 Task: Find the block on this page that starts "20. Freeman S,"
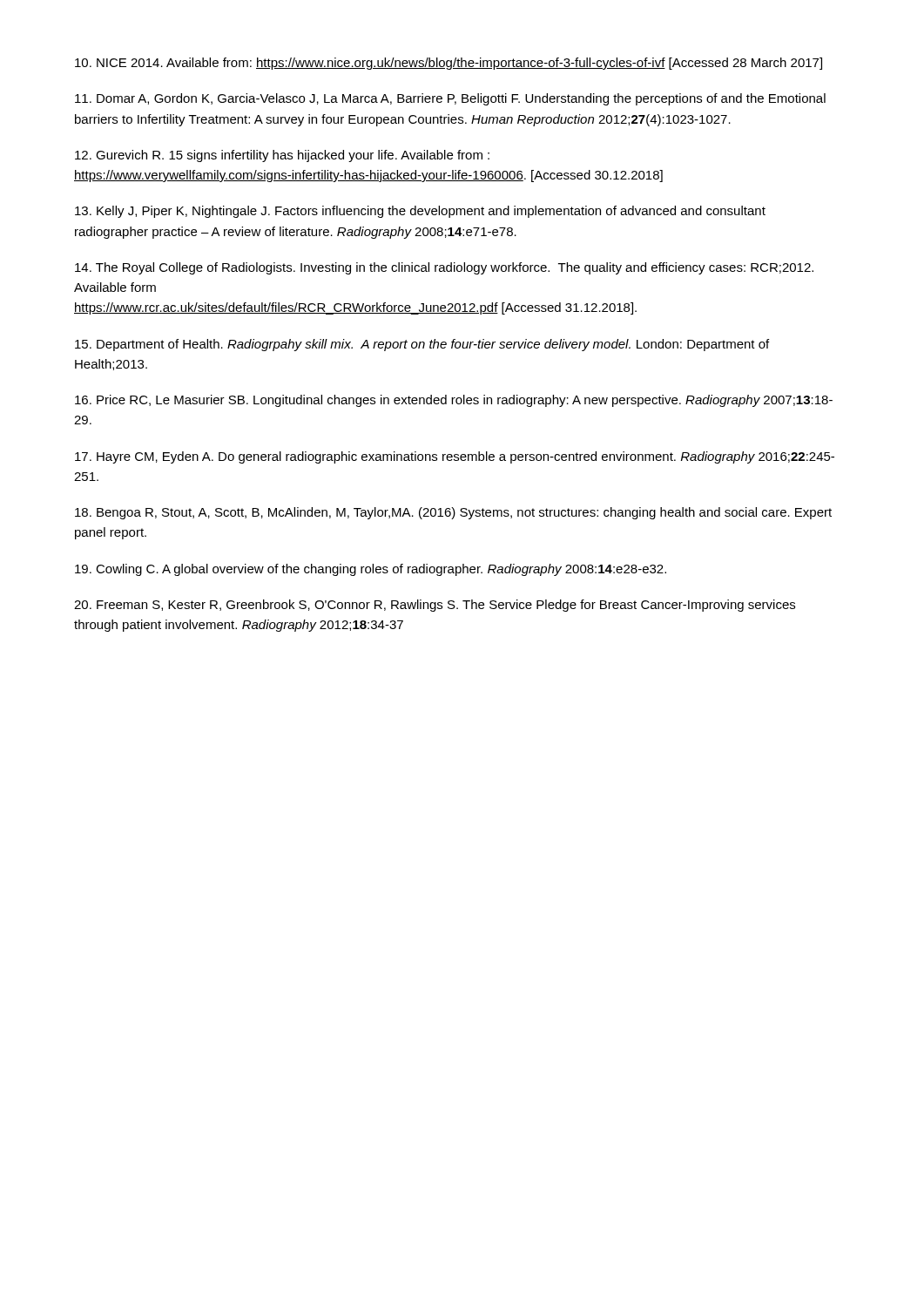[435, 614]
